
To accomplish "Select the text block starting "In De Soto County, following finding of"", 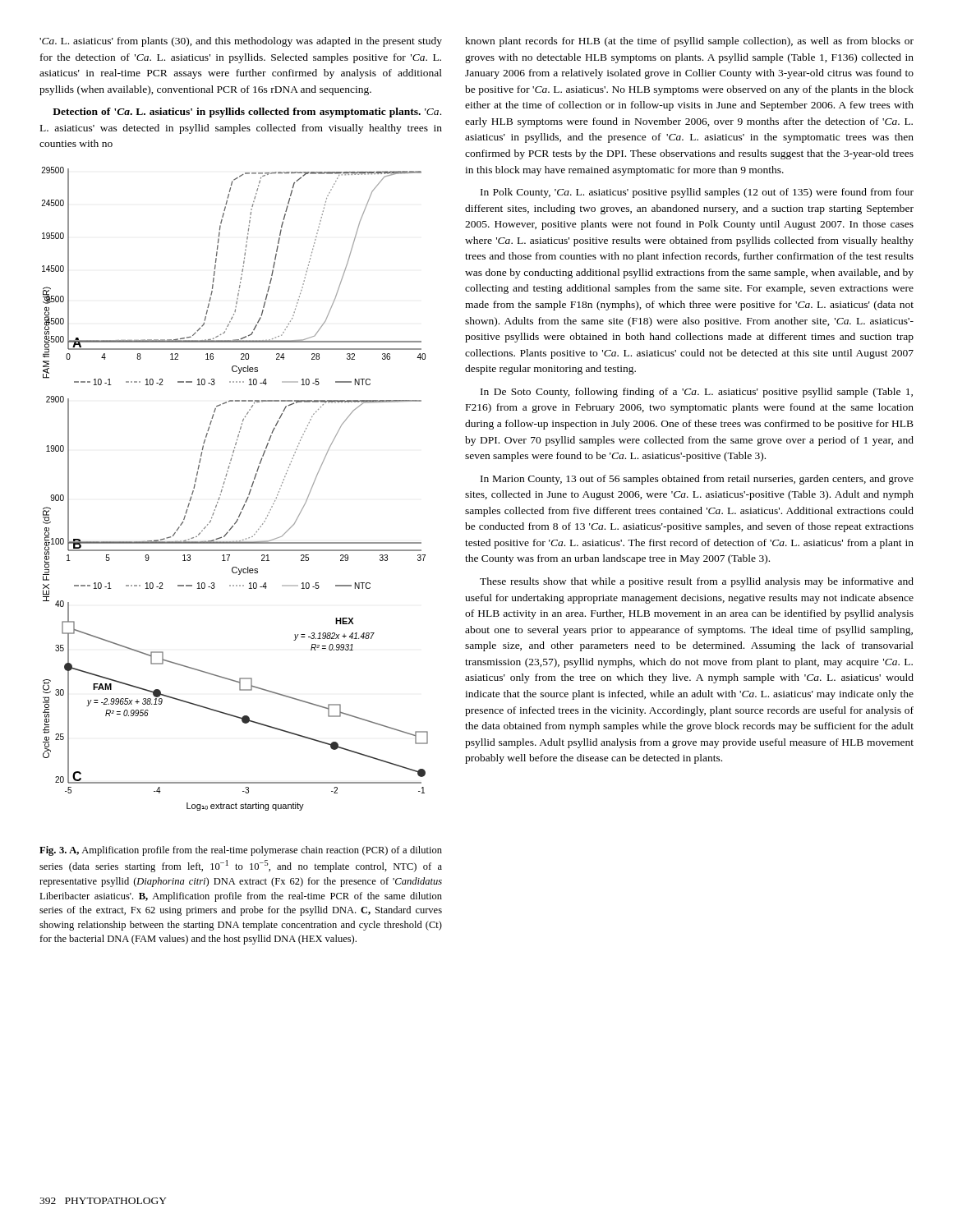I will (x=689, y=424).
